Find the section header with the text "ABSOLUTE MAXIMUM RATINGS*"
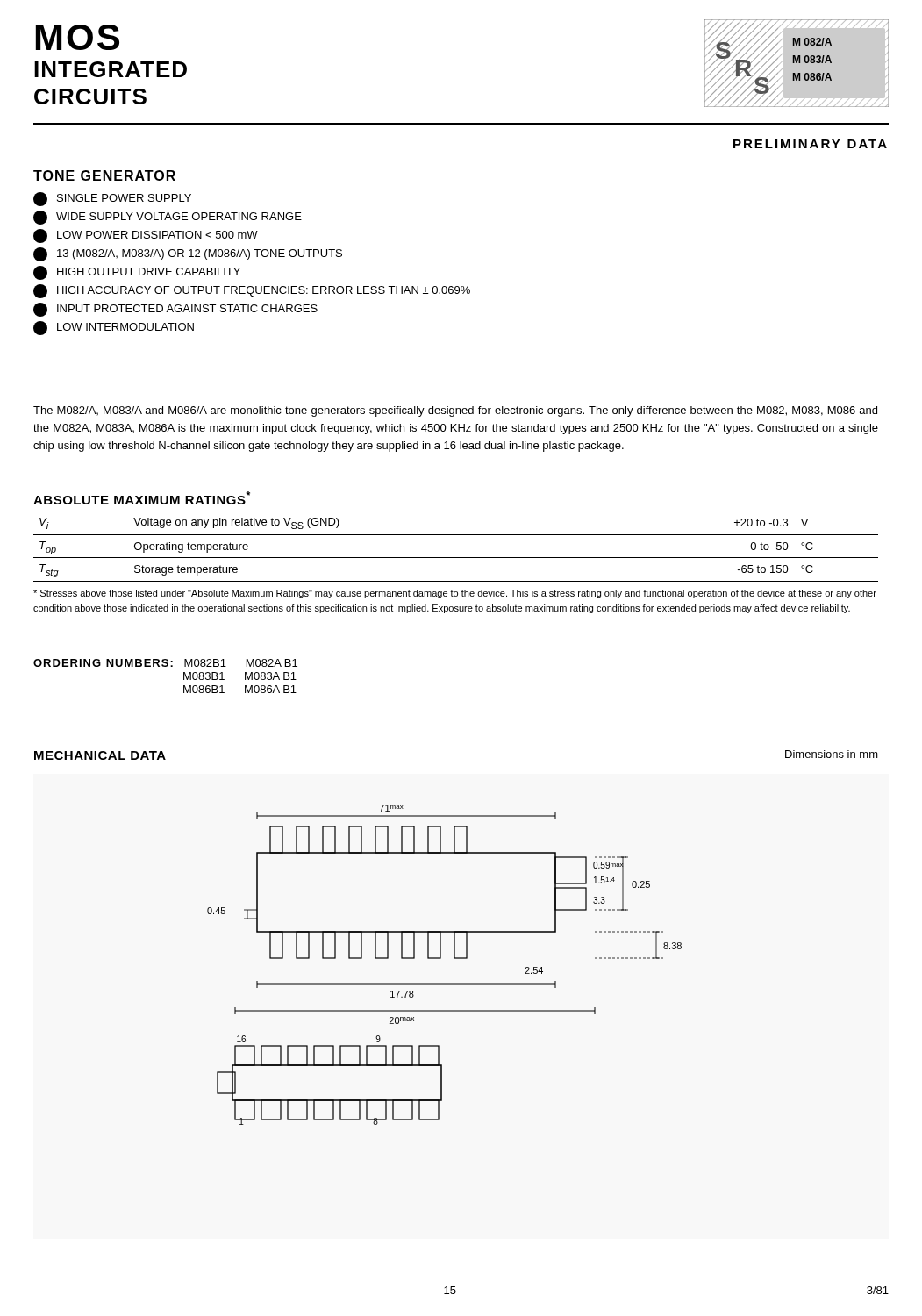 pos(142,498)
